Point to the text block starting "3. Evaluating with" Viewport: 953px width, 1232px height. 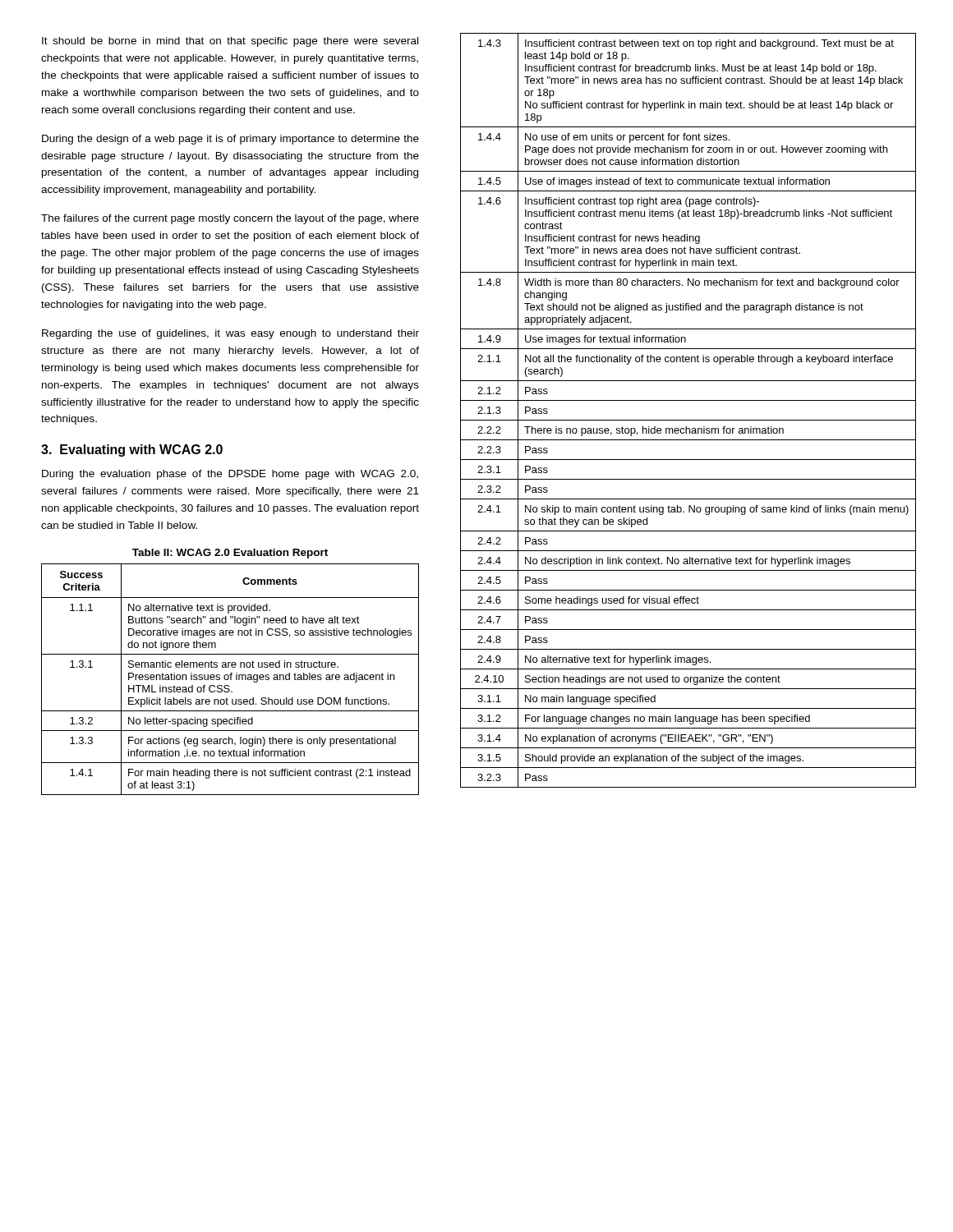pos(132,450)
